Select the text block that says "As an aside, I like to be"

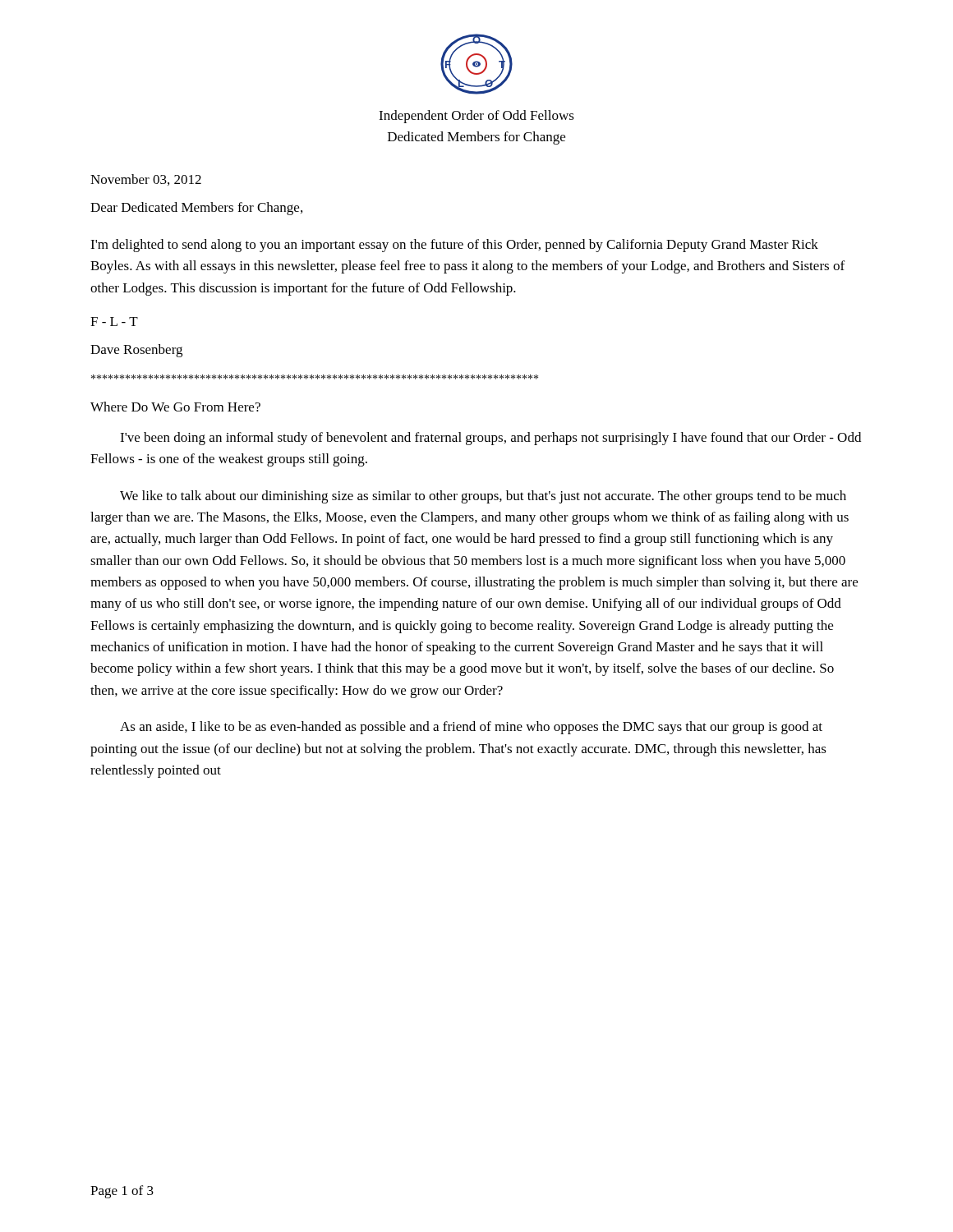458,748
